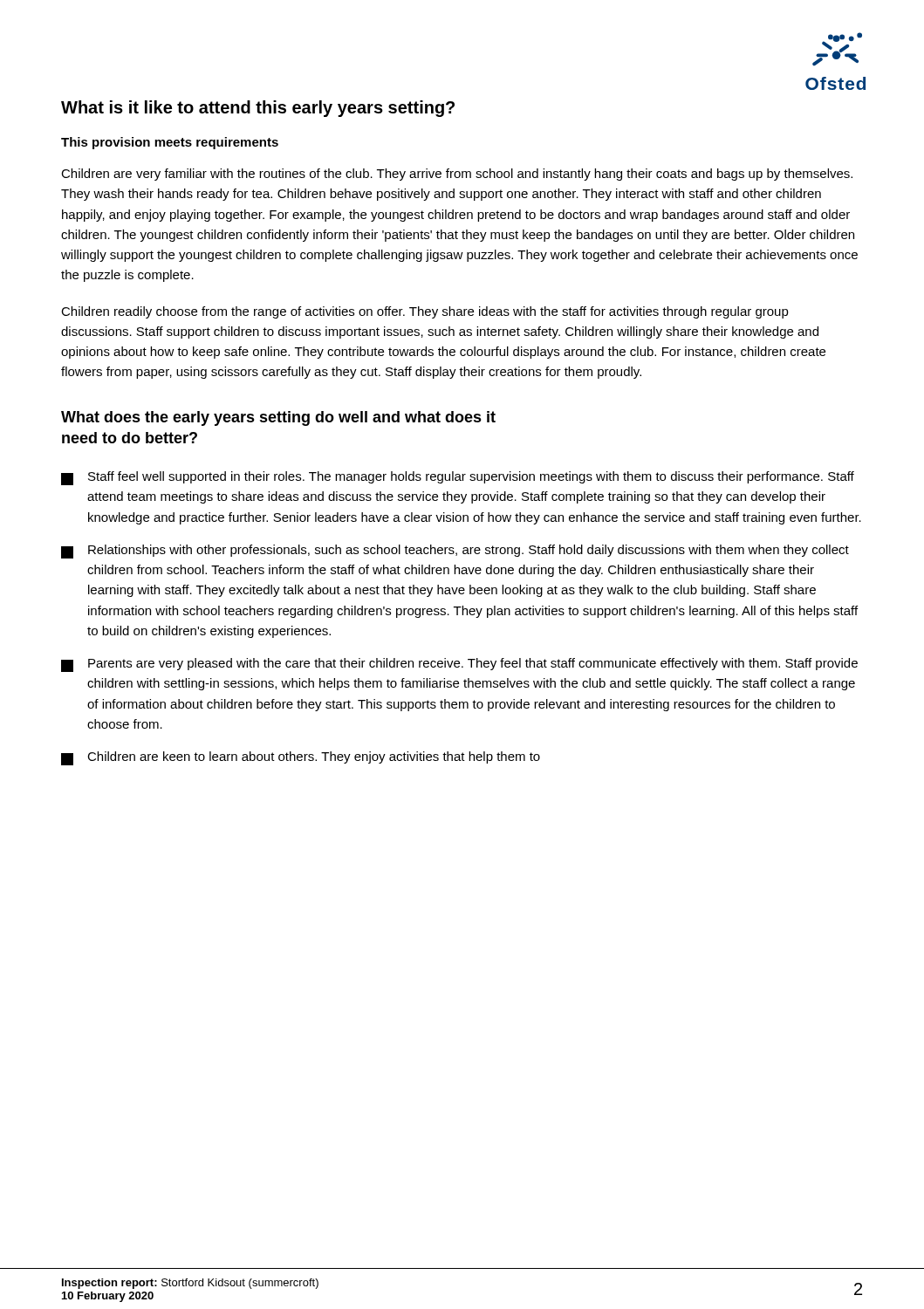Find the element starting "Children are keen to learn about others."

(x=462, y=759)
